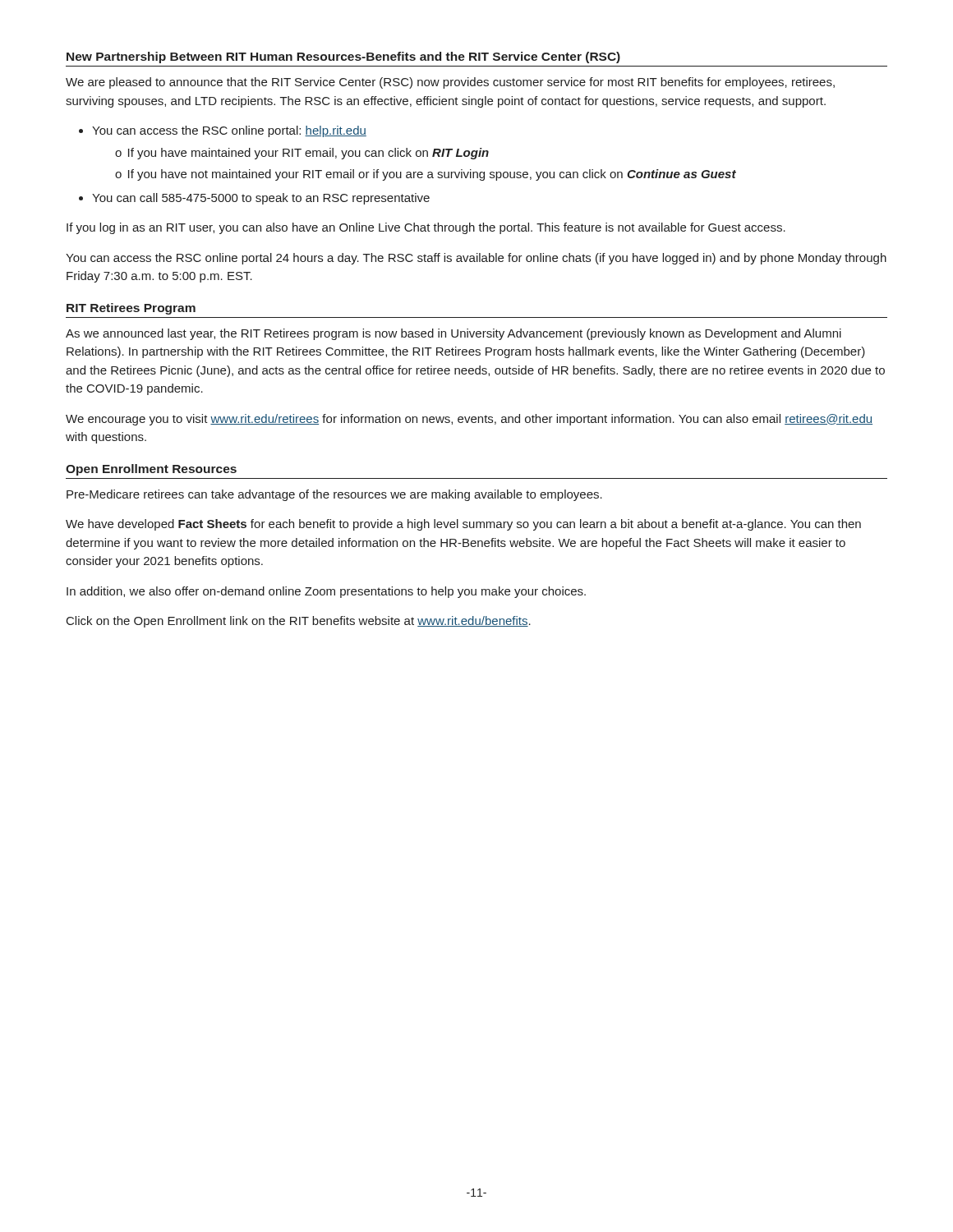The image size is (953, 1232).
Task: Point to the element starting "Open Enrollment Resources"
Action: tap(151, 468)
